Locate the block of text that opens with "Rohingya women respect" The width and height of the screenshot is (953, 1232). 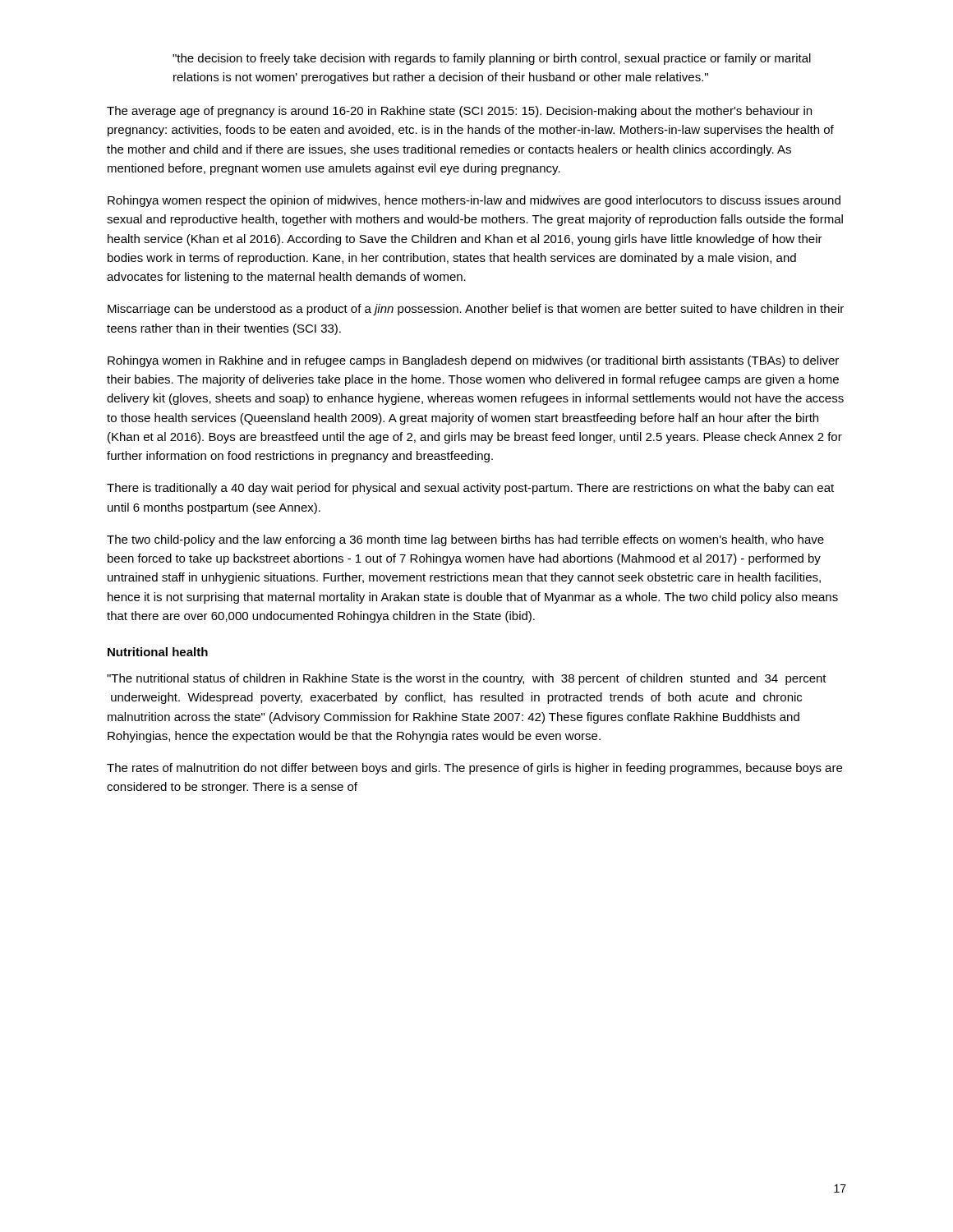[x=475, y=238]
